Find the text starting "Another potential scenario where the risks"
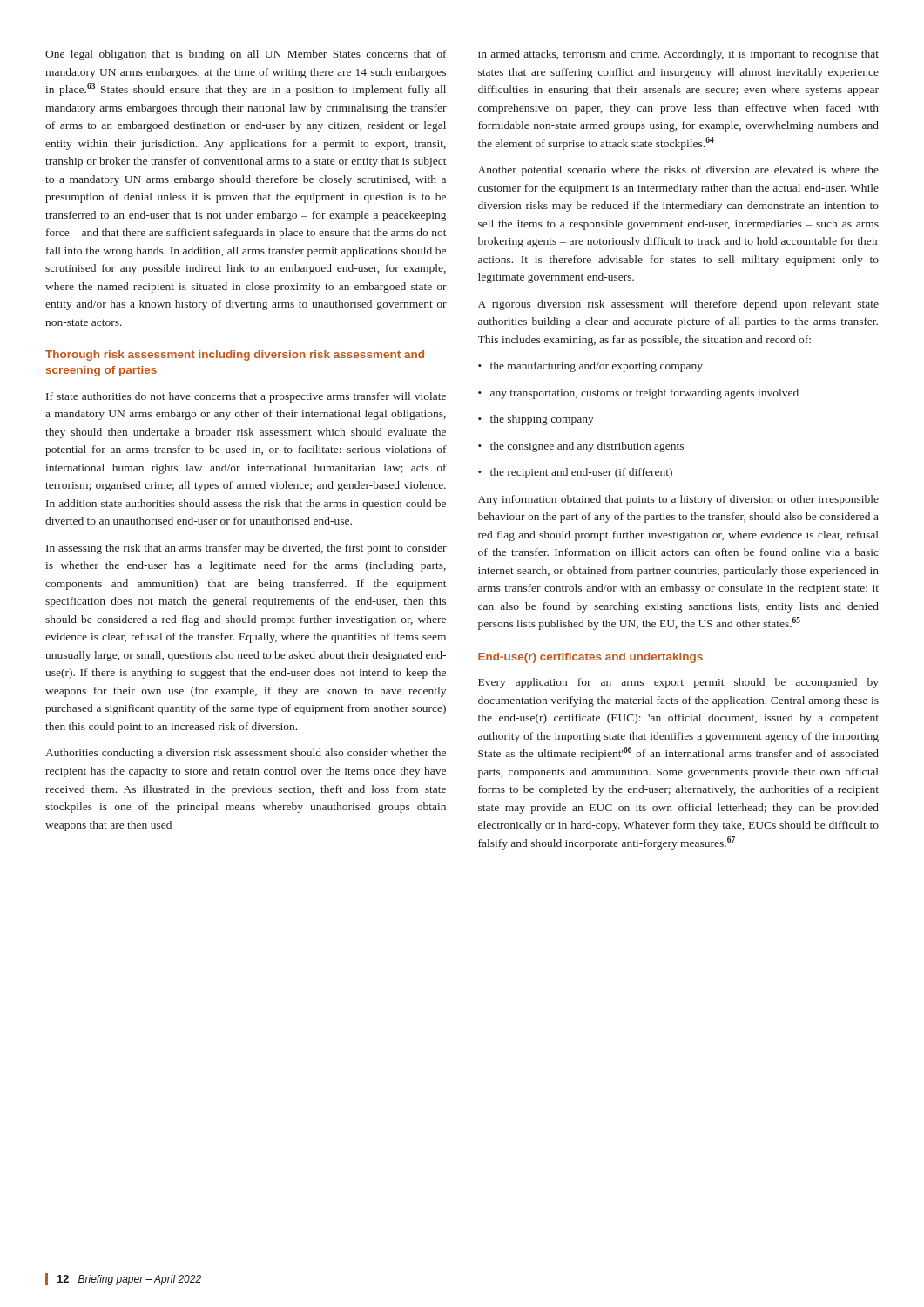This screenshot has height=1307, width=924. pos(678,224)
